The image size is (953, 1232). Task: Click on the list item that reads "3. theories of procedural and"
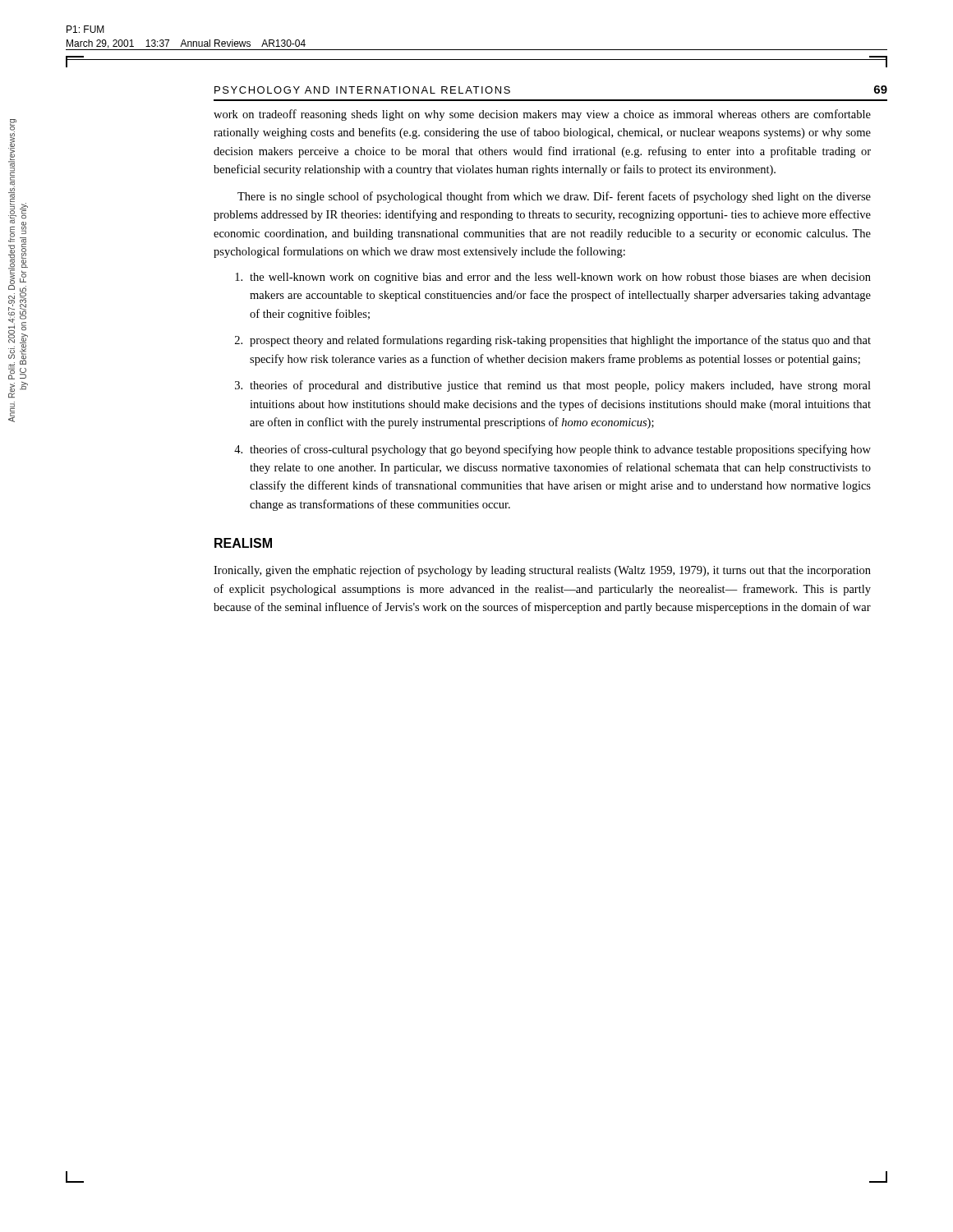click(x=542, y=404)
